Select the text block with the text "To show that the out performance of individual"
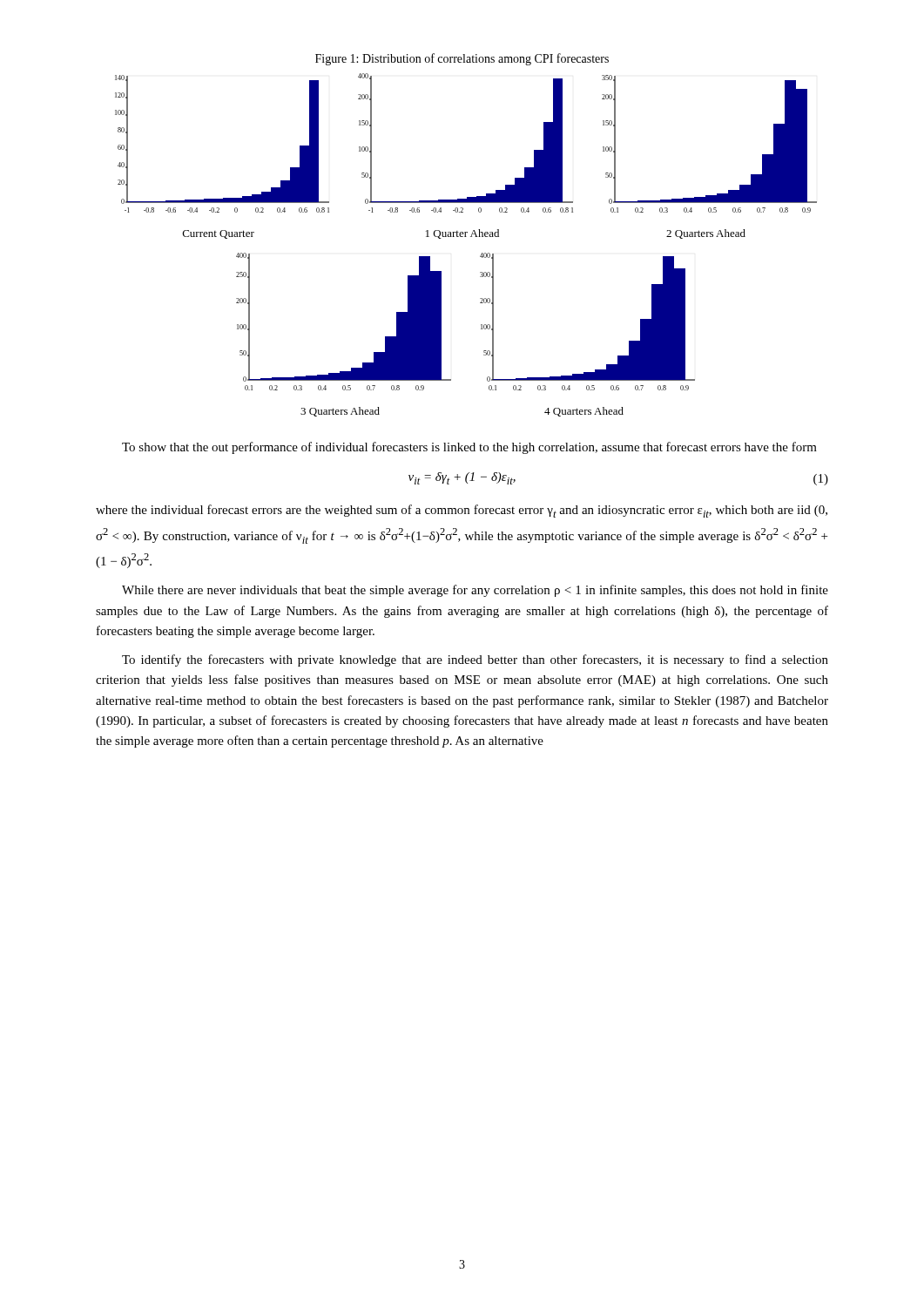 pyautogui.click(x=469, y=447)
